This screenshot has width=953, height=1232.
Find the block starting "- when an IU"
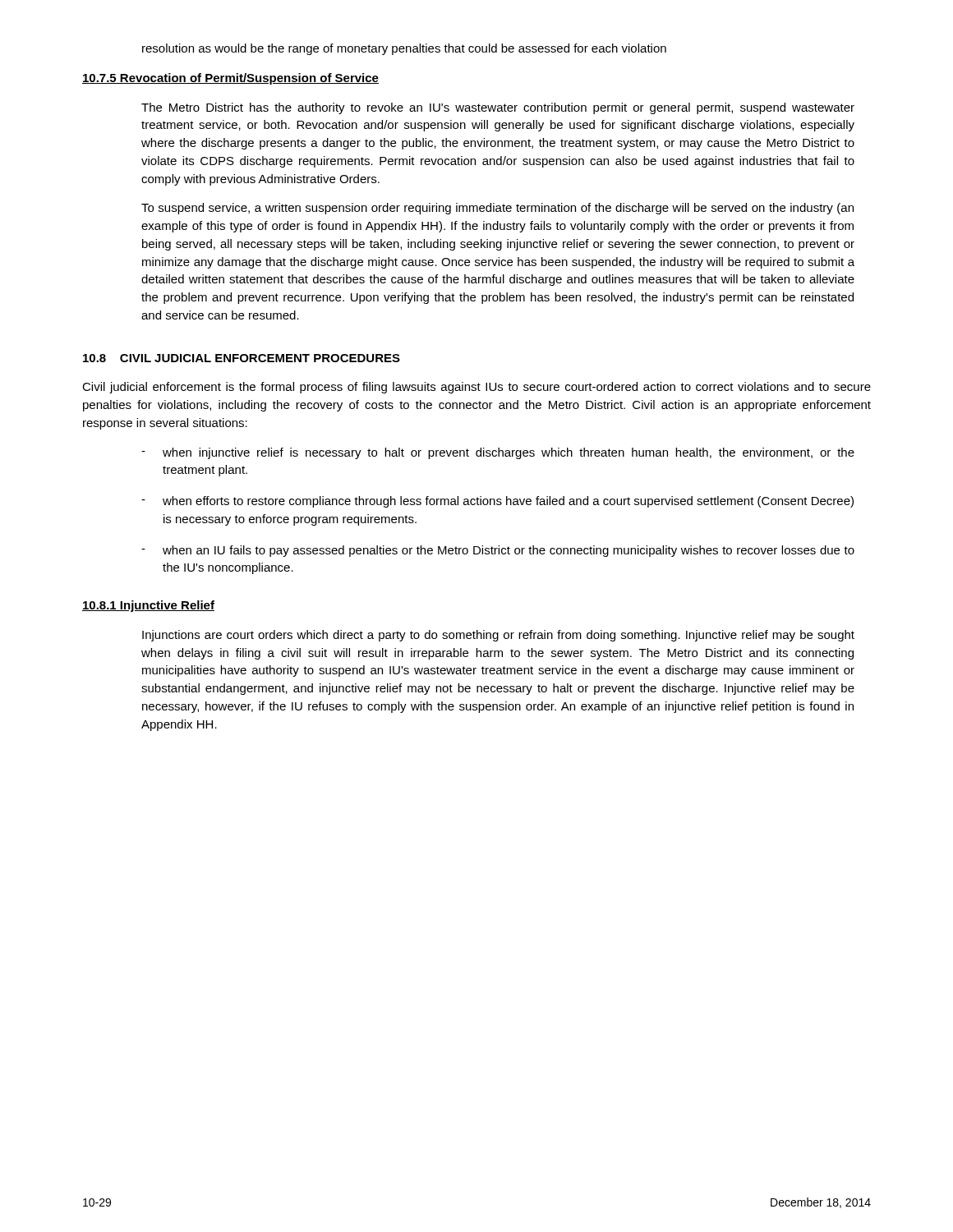pyautogui.click(x=498, y=559)
